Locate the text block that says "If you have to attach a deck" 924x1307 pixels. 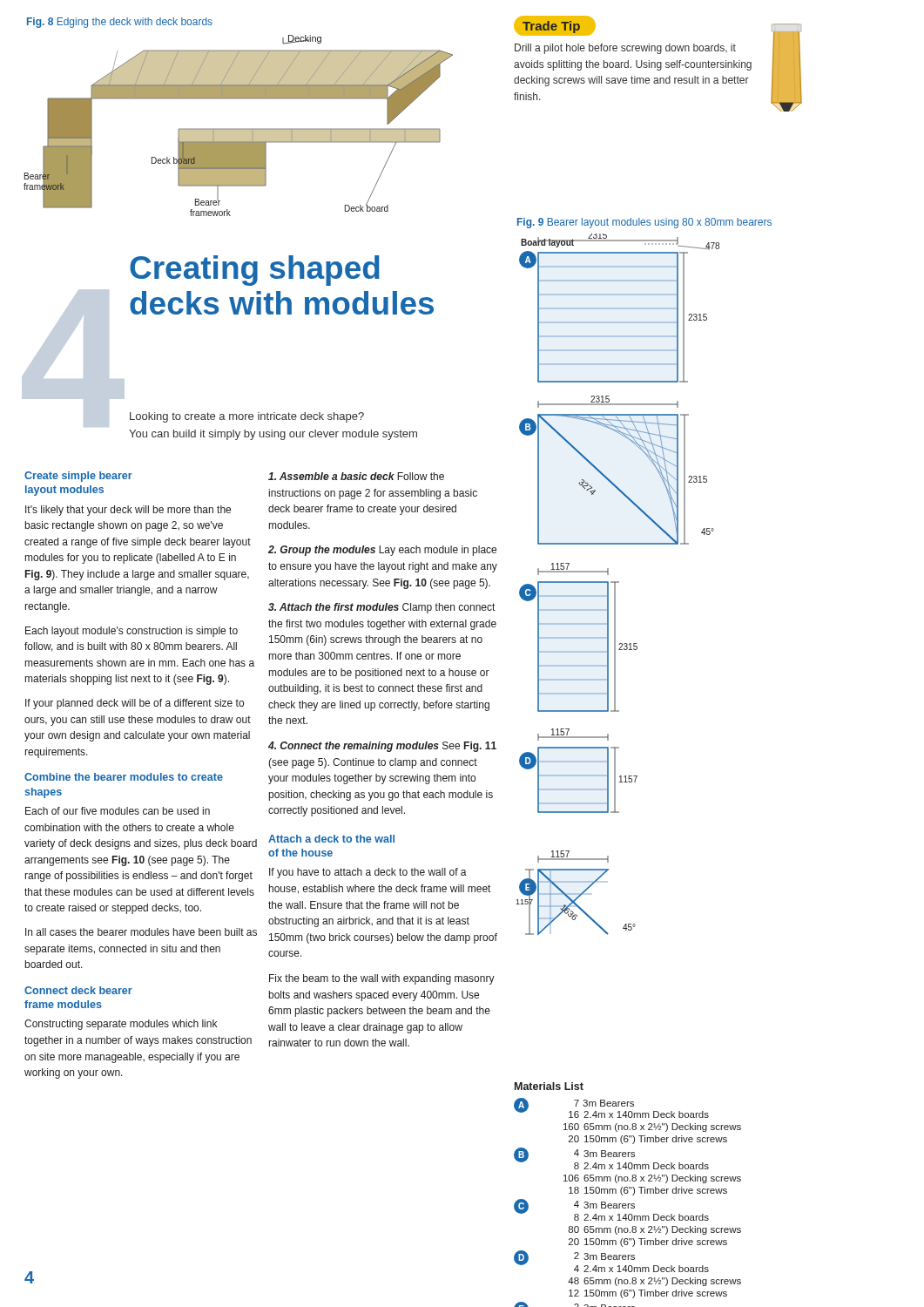click(x=383, y=913)
